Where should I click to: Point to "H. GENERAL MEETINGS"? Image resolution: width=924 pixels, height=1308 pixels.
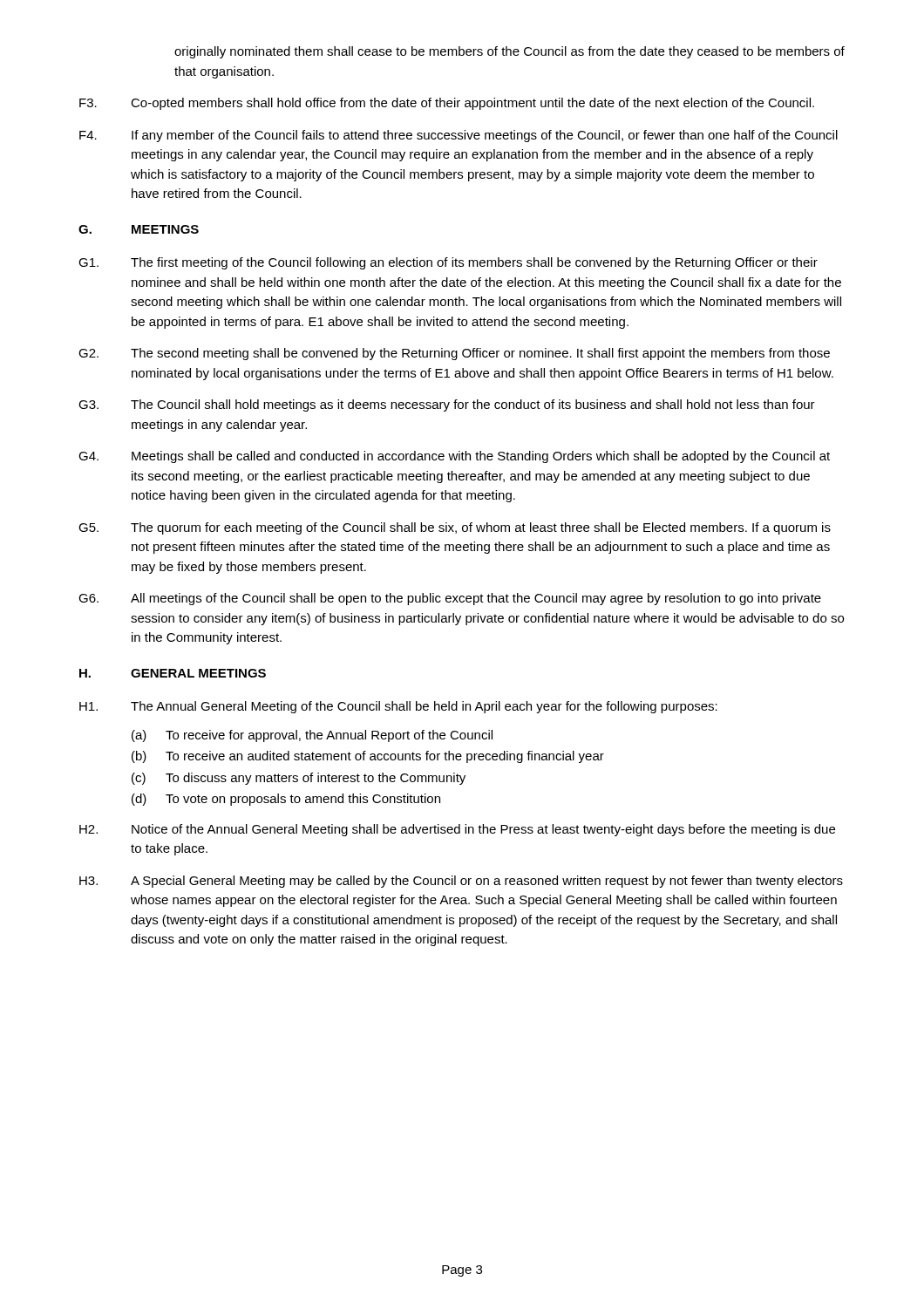(x=173, y=673)
